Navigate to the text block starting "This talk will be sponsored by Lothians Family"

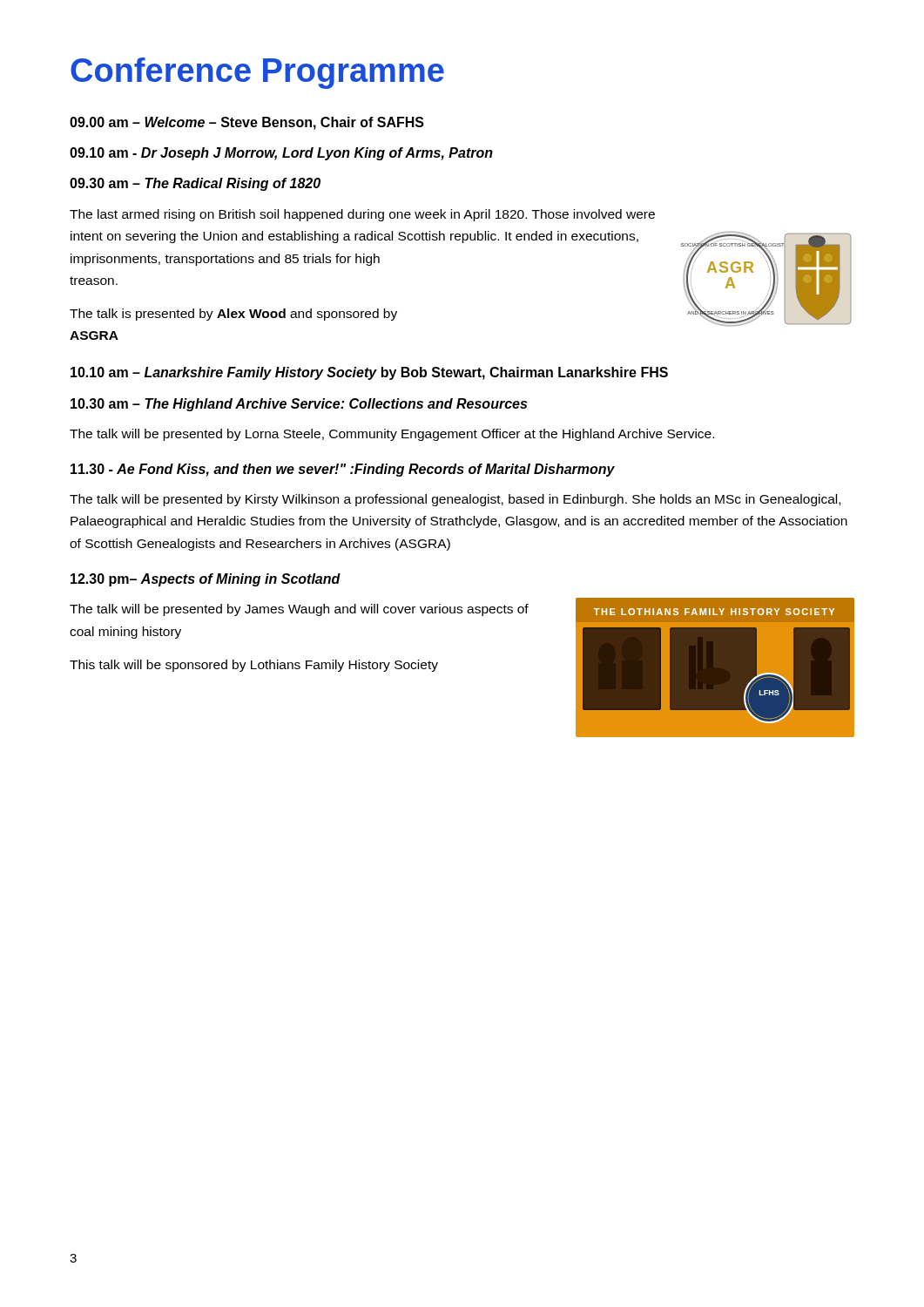[254, 665]
